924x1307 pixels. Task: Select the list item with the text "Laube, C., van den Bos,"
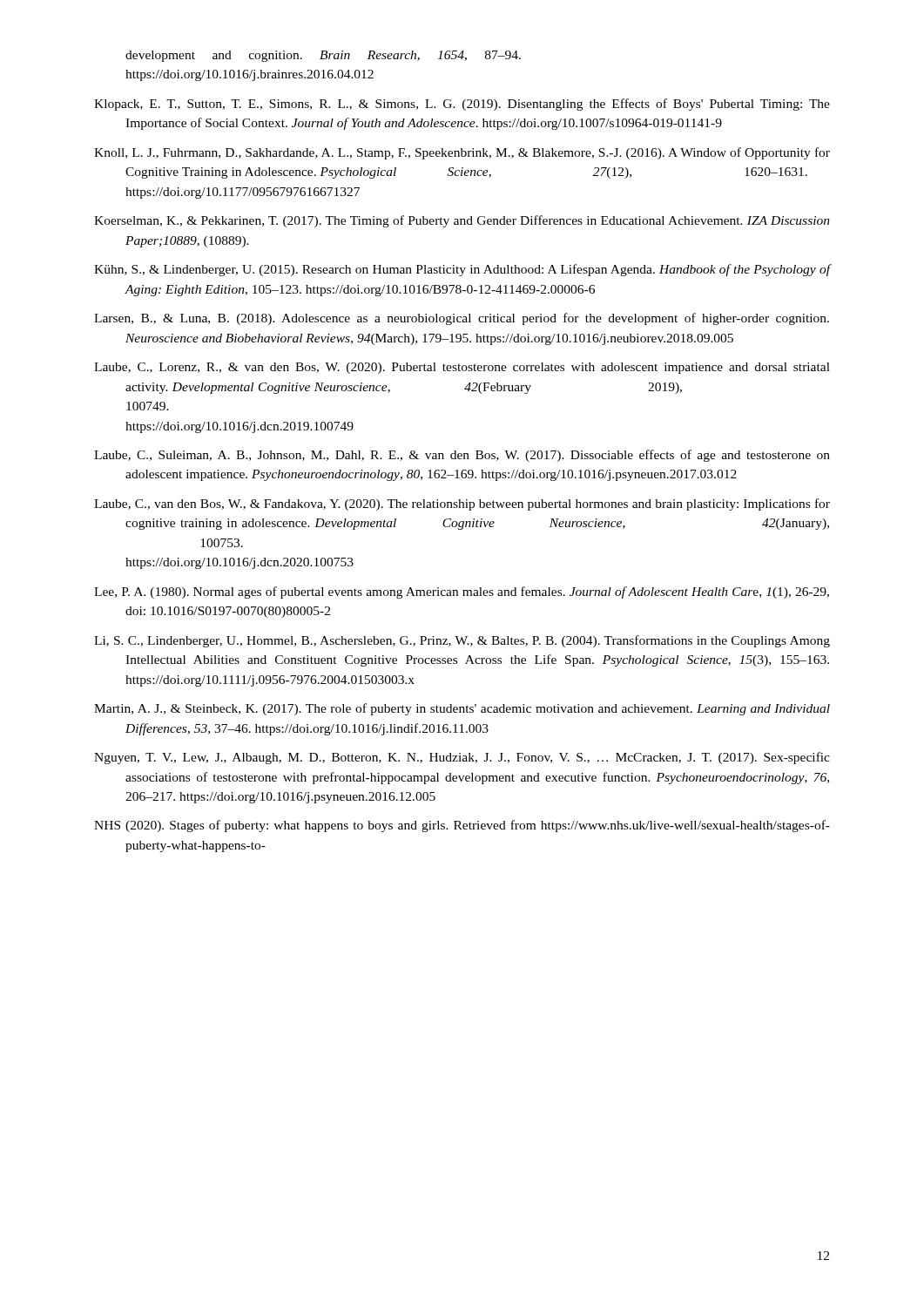pyautogui.click(x=462, y=532)
